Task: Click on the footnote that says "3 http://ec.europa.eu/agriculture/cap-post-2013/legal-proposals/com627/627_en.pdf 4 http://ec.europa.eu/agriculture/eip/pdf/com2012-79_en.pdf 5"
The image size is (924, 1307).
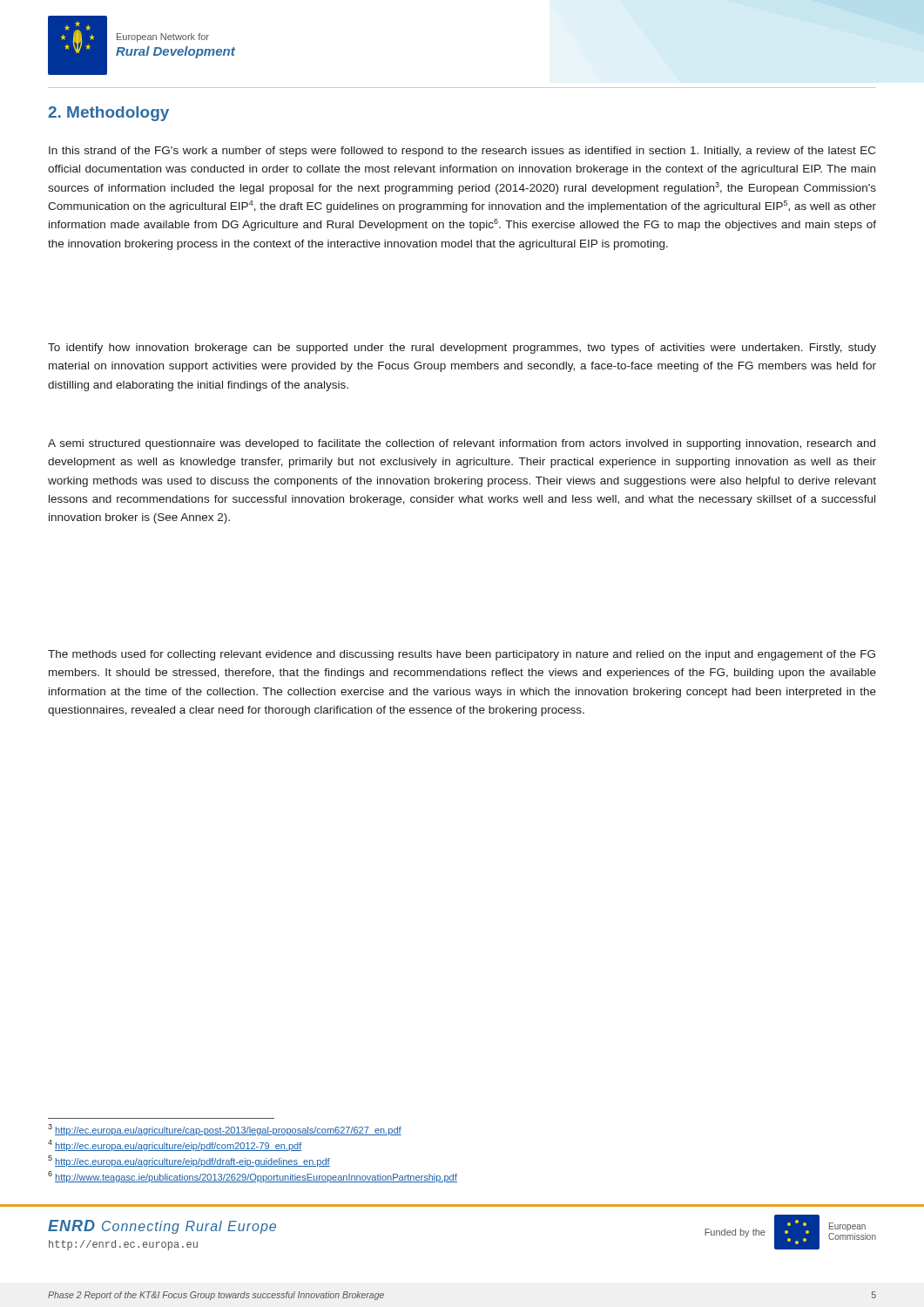Action: point(225,1130)
